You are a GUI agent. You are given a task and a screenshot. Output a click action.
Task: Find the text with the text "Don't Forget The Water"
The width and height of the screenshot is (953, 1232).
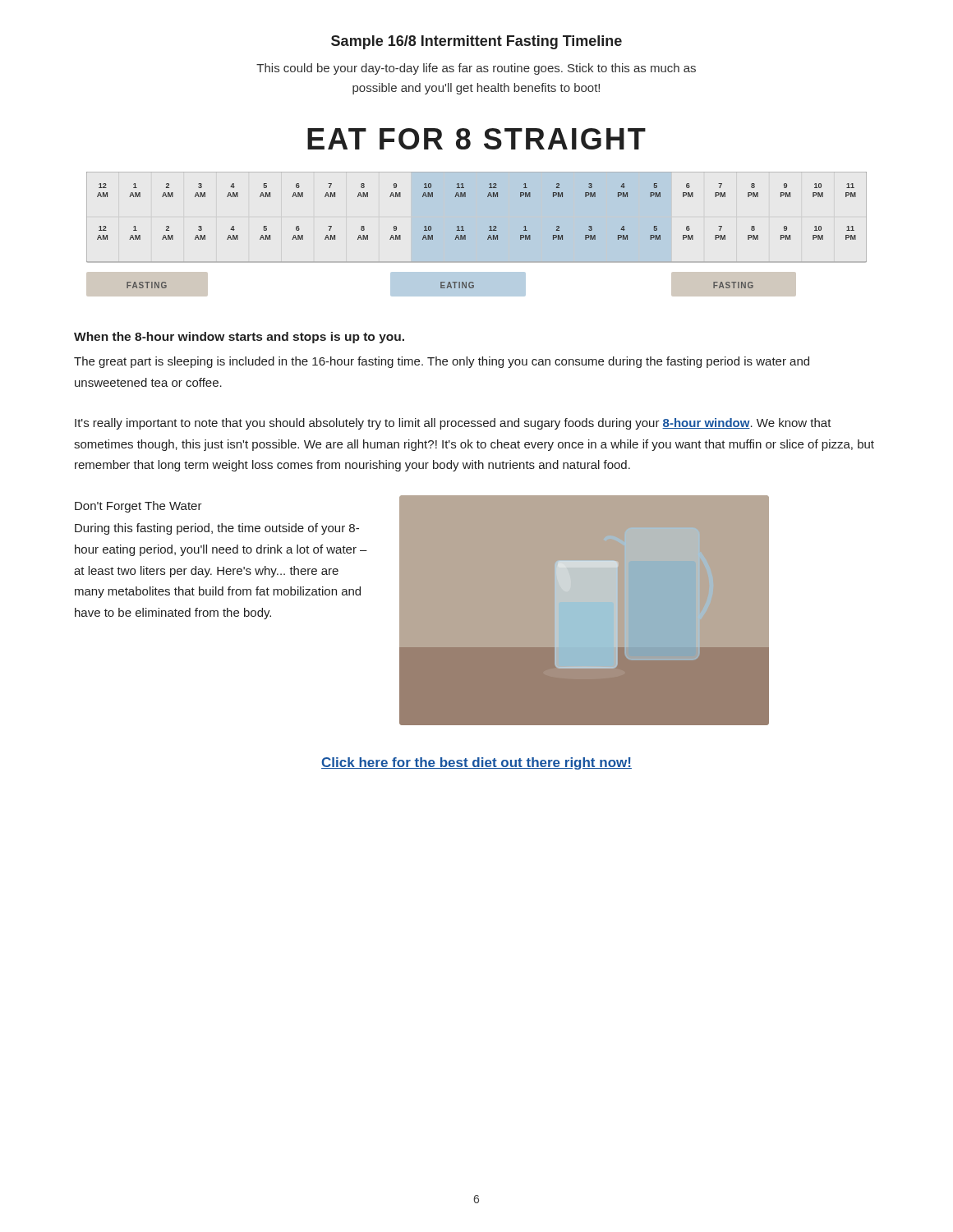coord(138,505)
